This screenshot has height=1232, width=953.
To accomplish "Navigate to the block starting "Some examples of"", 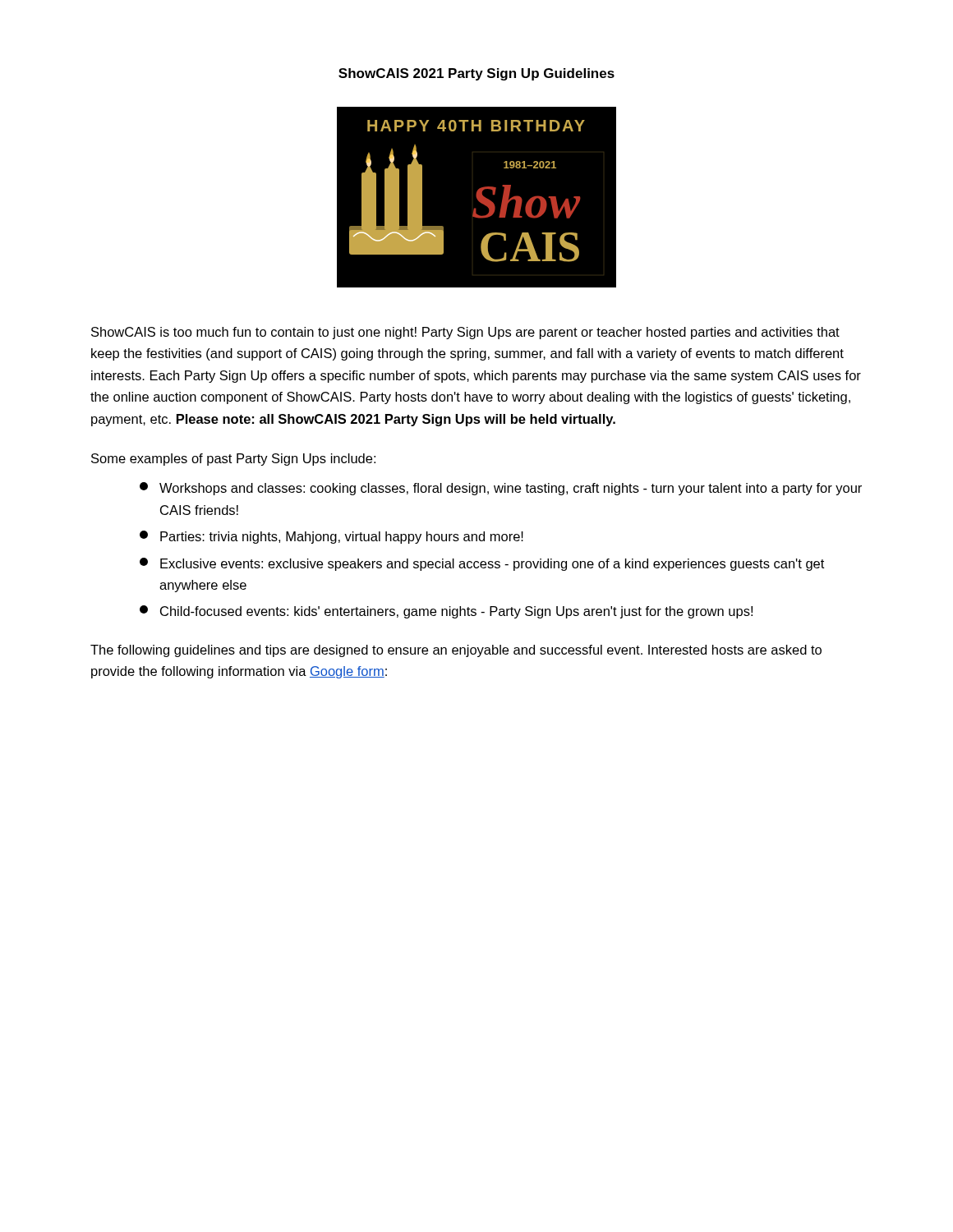I will pos(234,458).
